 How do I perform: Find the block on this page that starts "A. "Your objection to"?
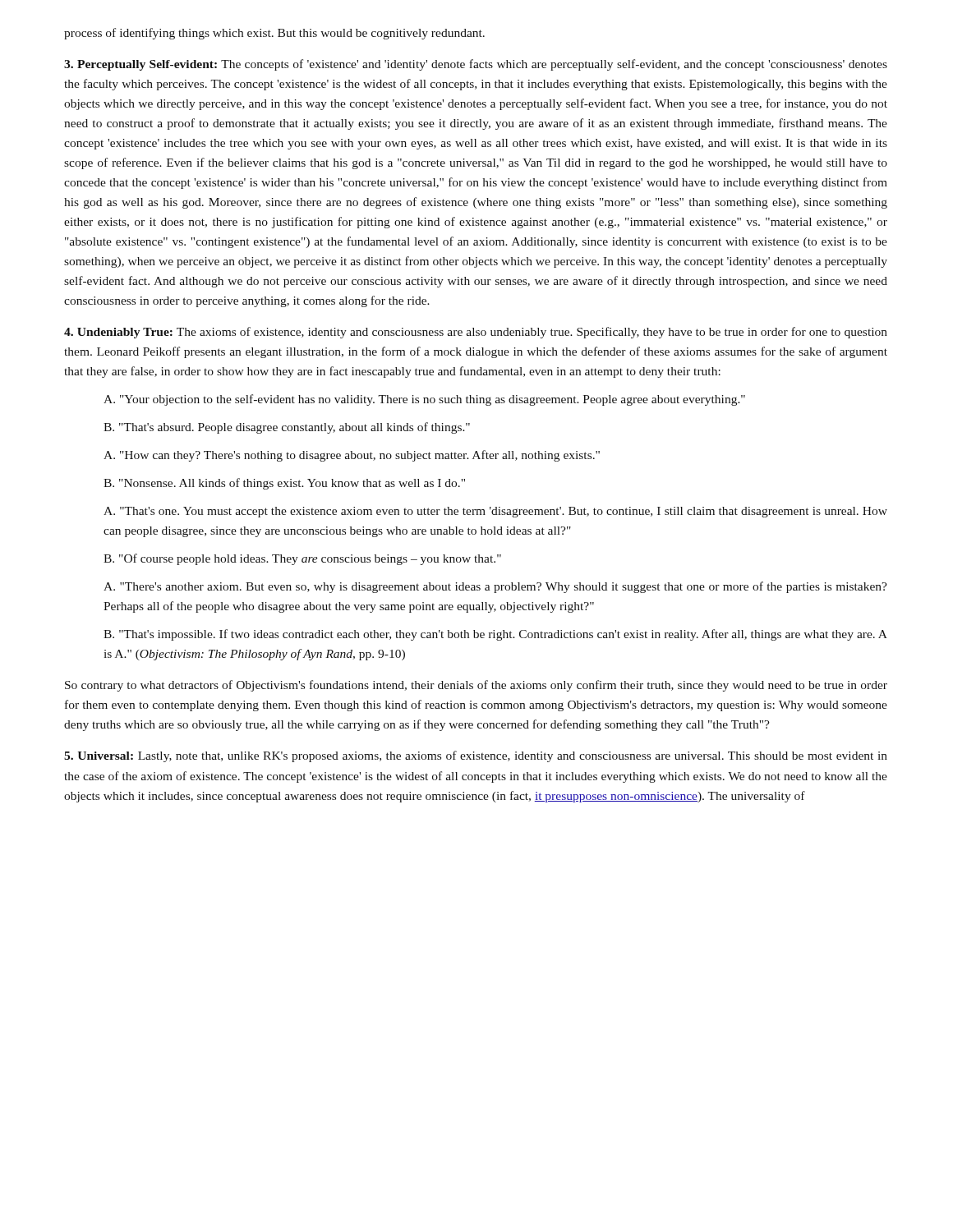(x=425, y=399)
